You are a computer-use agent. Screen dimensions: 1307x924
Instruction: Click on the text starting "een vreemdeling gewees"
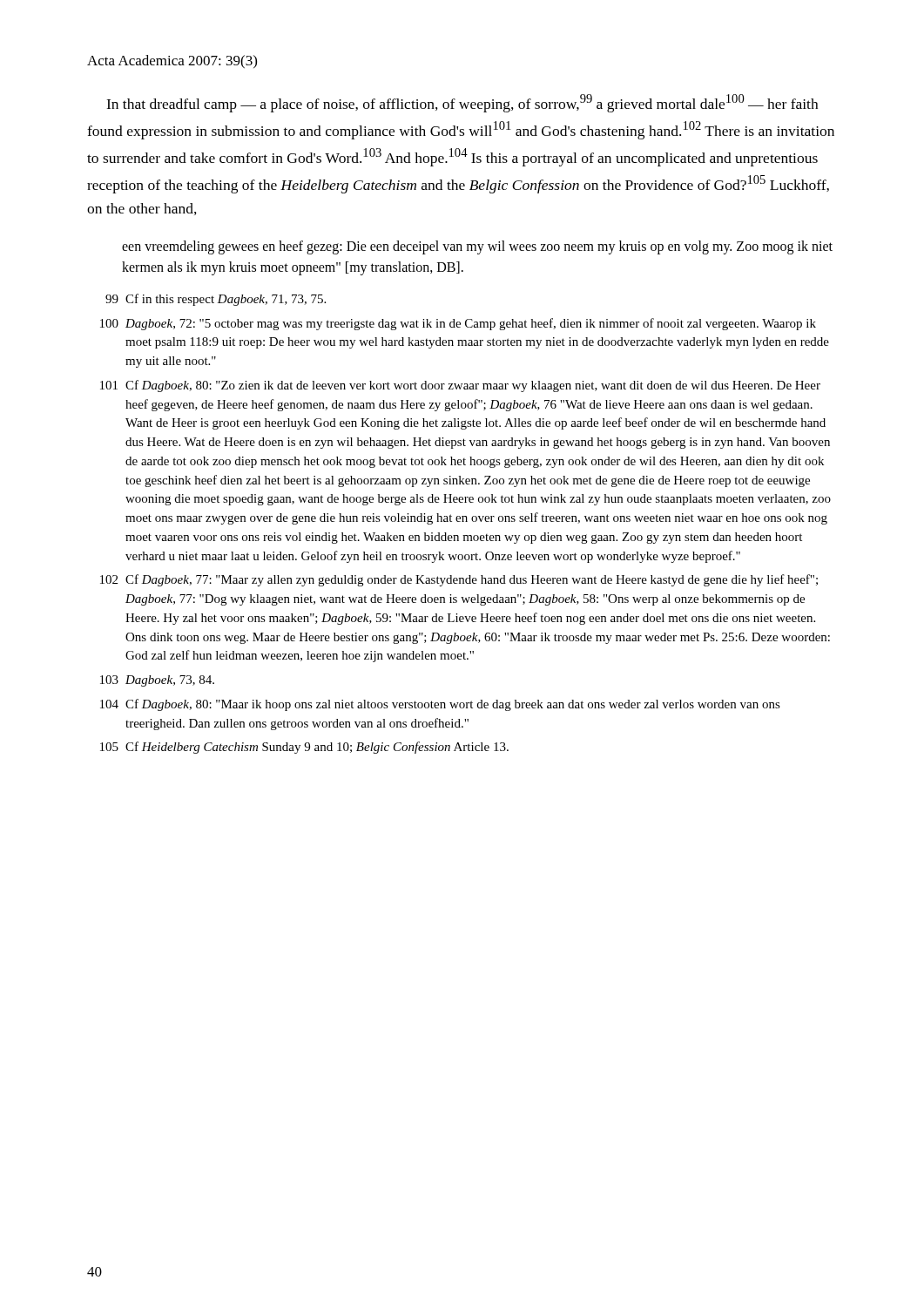[x=477, y=257]
